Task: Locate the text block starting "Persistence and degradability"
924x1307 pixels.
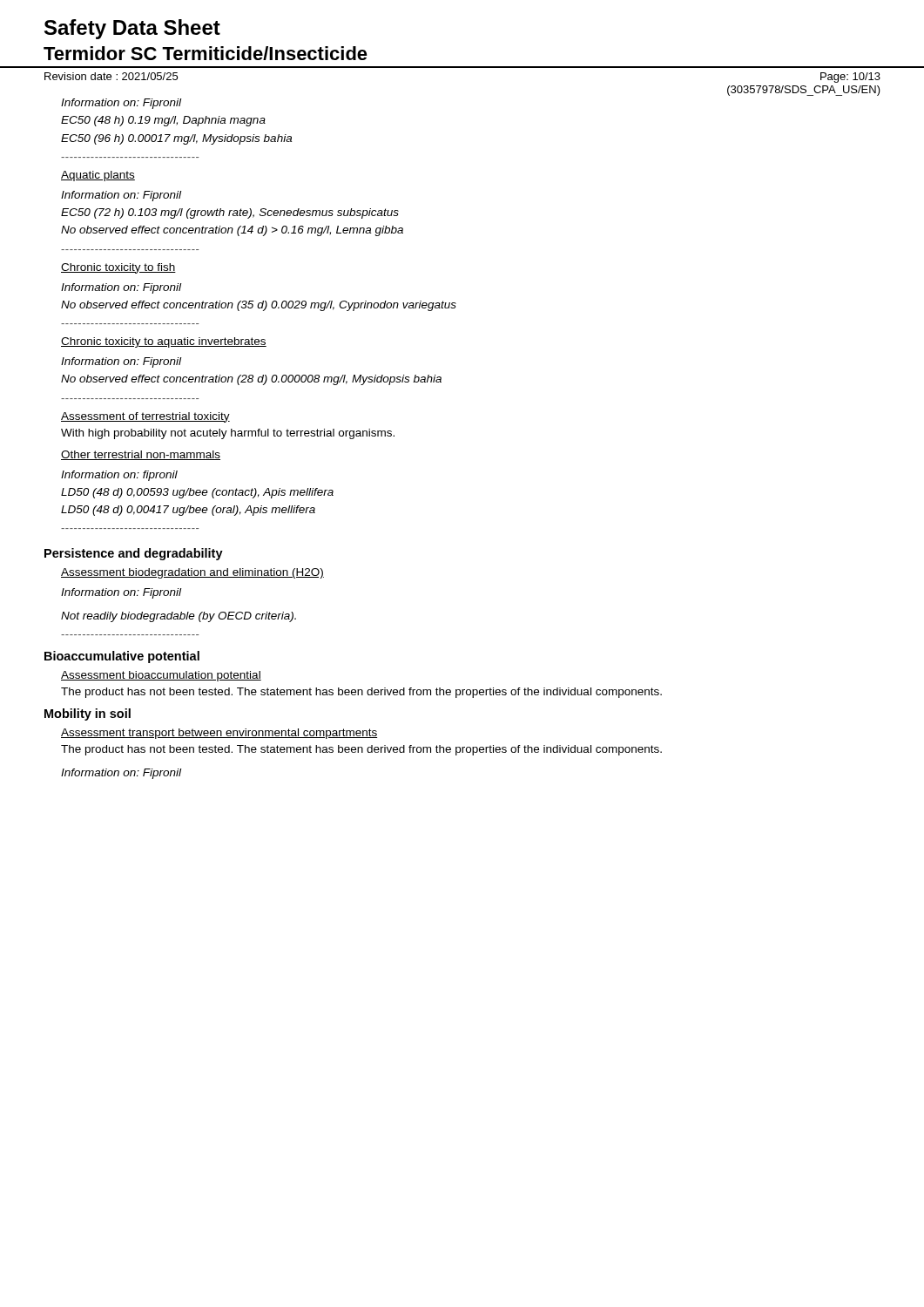Action: tap(133, 554)
